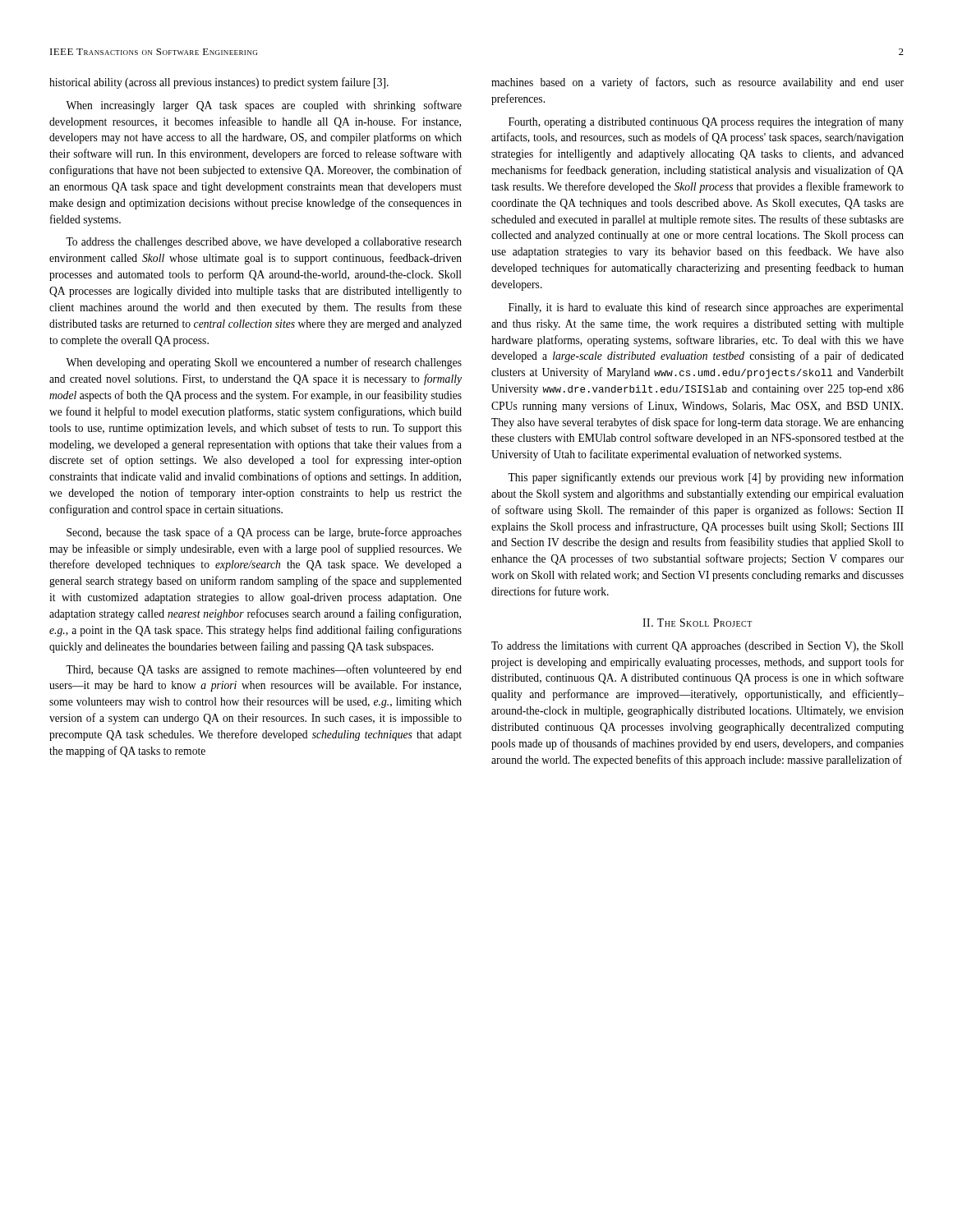Navigate to the element starting "To address the limitations with"
The width and height of the screenshot is (953, 1232).
[698, 703]
